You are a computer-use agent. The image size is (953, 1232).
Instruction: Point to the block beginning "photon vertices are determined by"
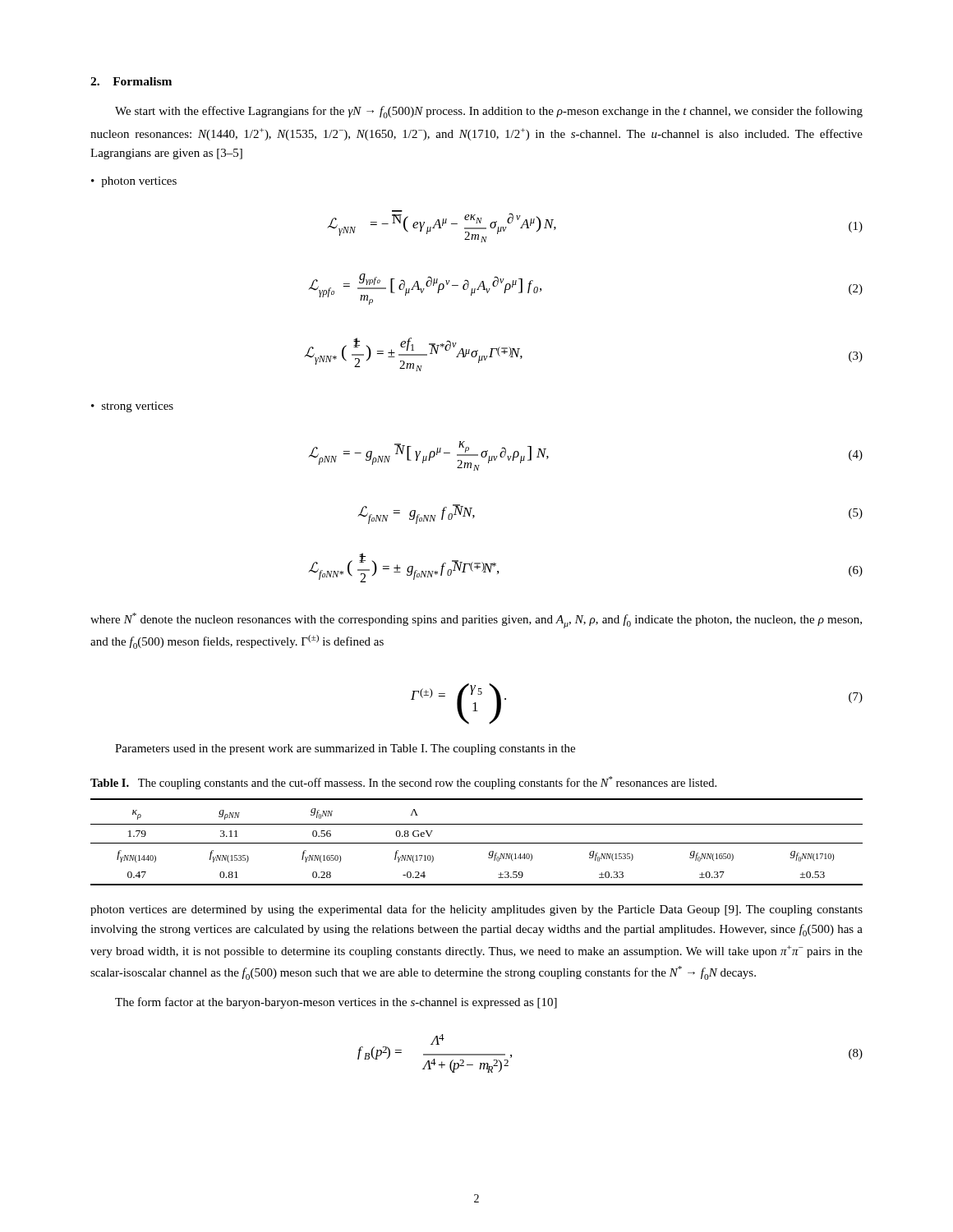click(476, 942)
